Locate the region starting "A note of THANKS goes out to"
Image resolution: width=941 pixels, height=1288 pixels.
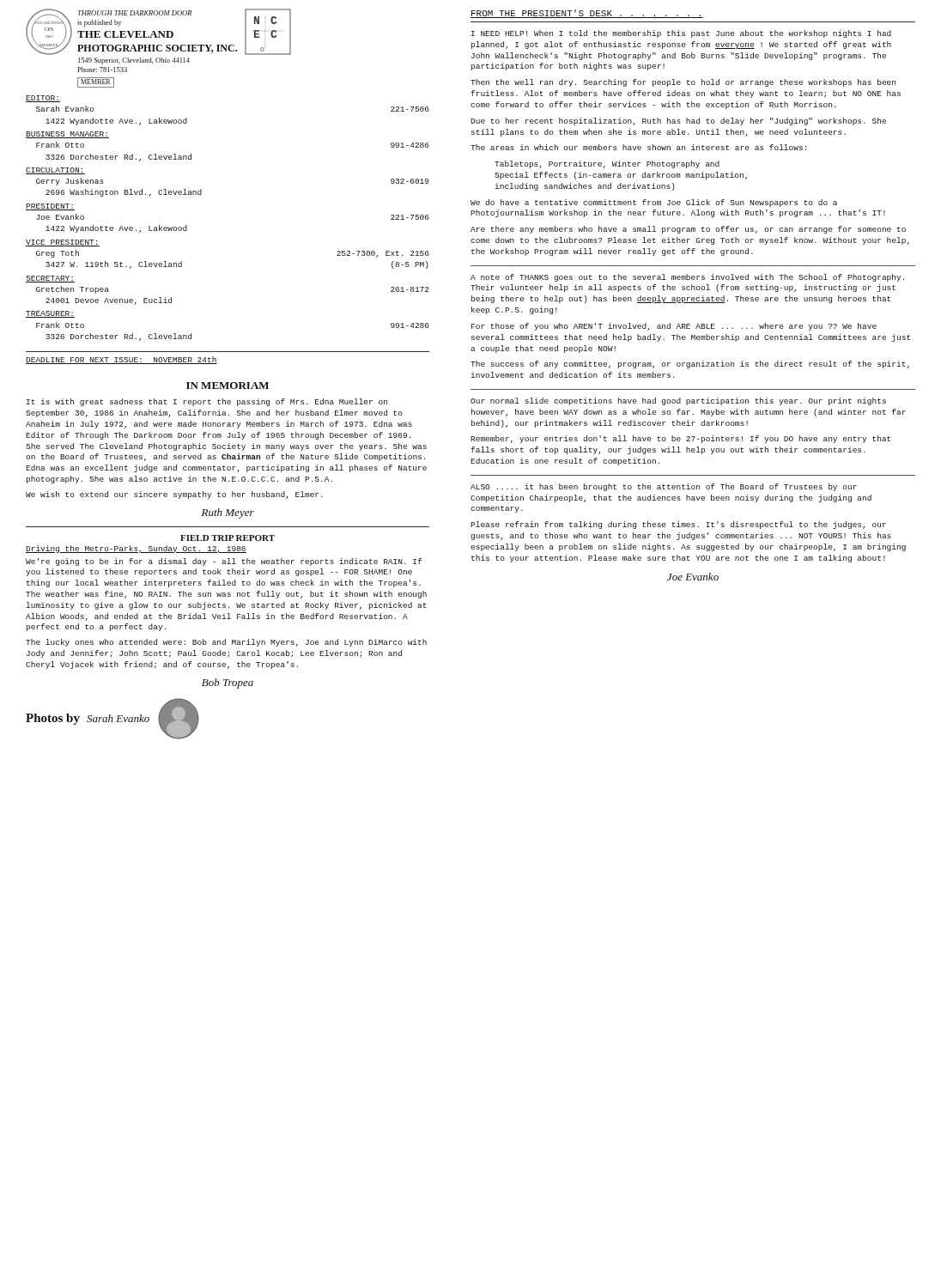point(693,327)
